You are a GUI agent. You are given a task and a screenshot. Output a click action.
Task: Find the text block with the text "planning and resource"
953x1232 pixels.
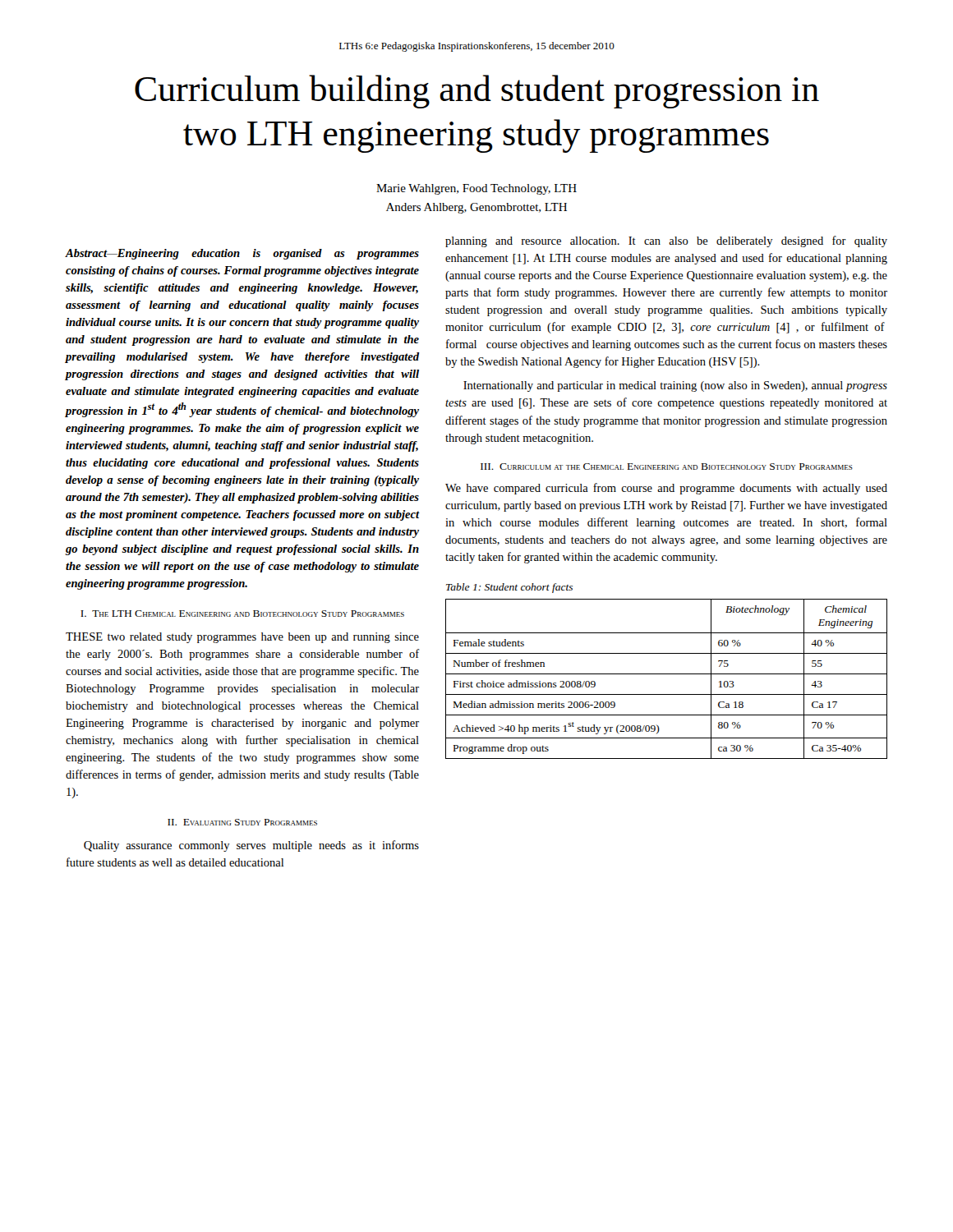click(x=666, y=340)
